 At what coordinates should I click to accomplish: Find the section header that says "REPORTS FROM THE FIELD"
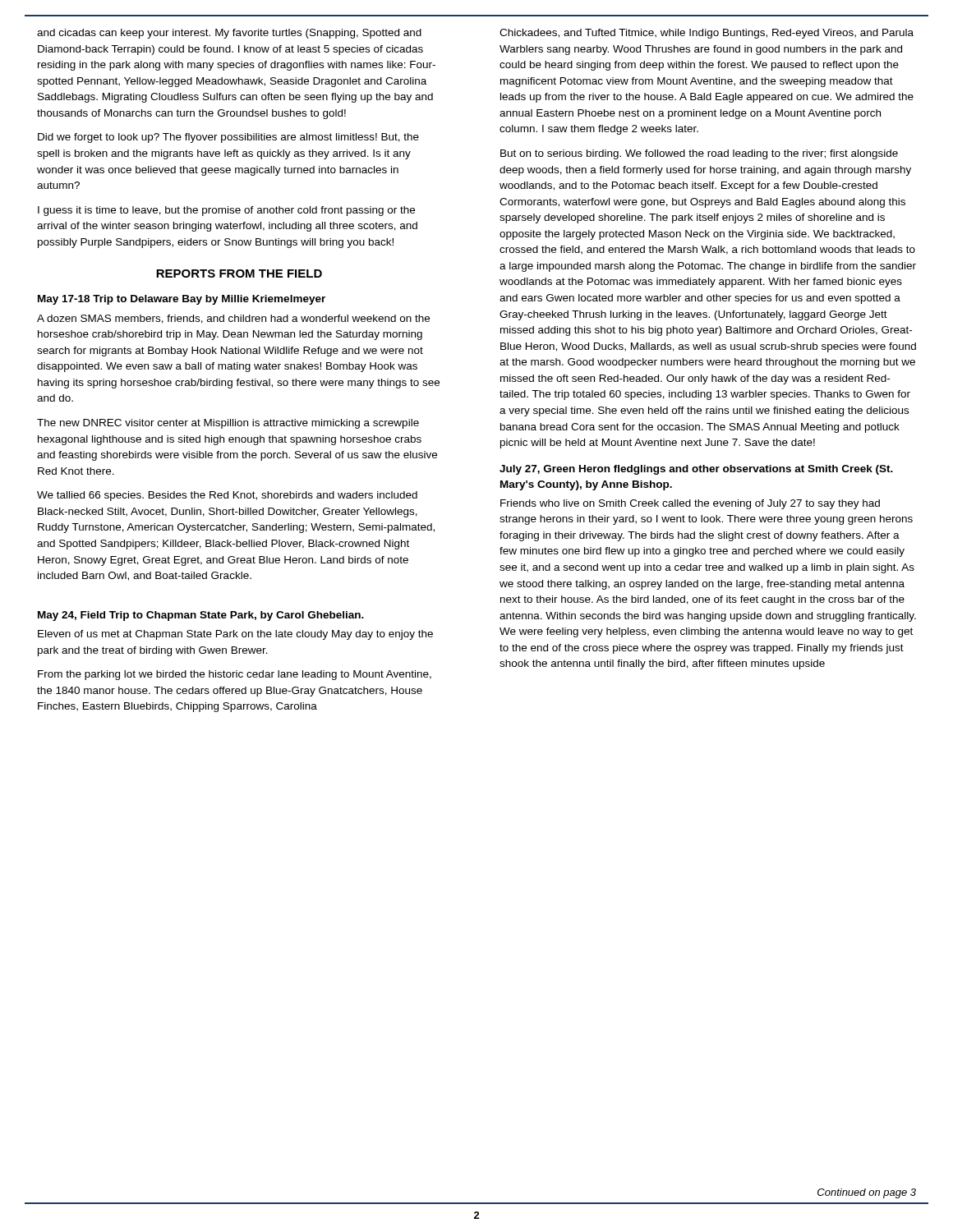[x=239, y=273]
